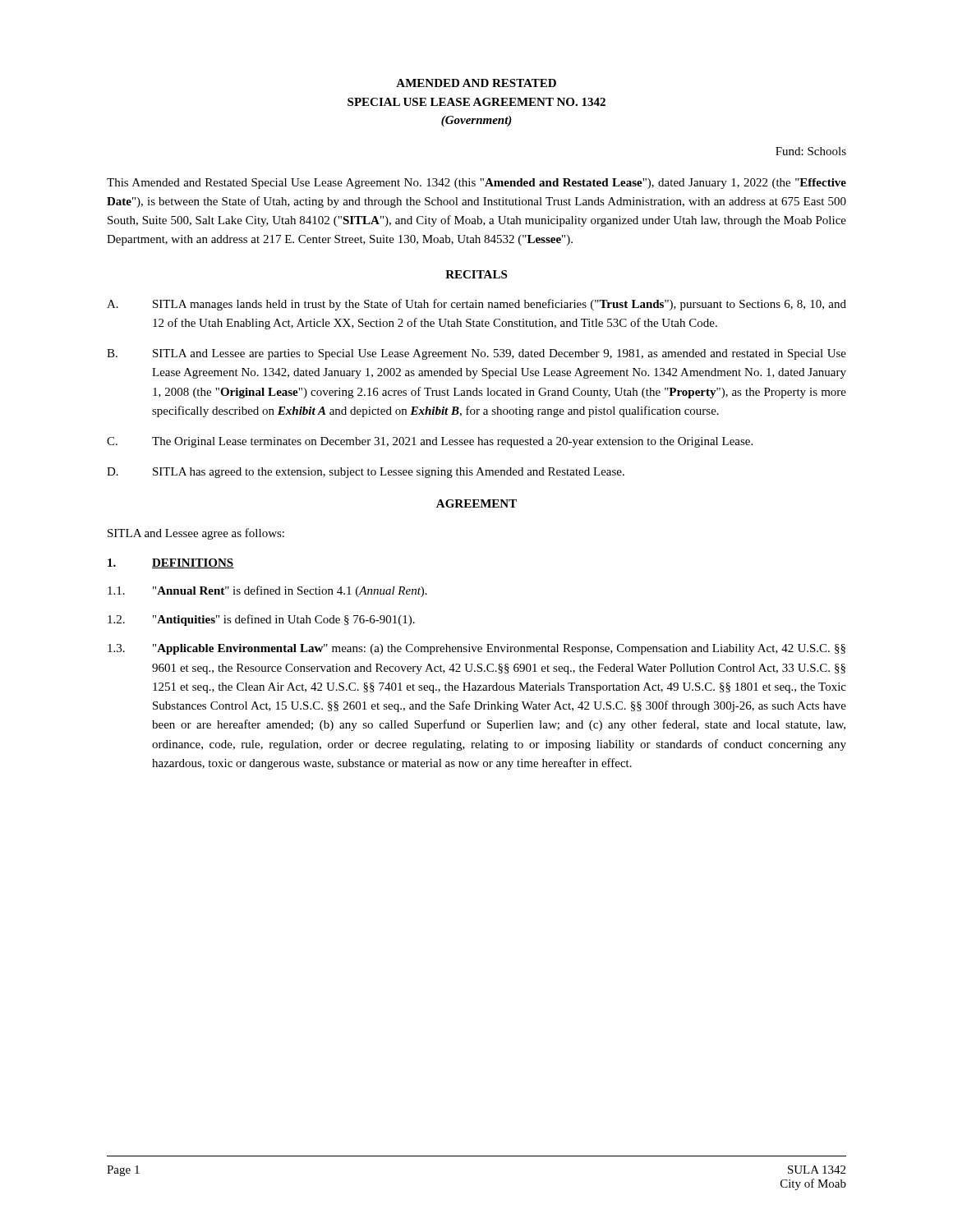This screenshot has height=1232, width=953.
Task: Click on the text that says "SITLA and Lessee agree as follows:"
Action: click(196, 533)
